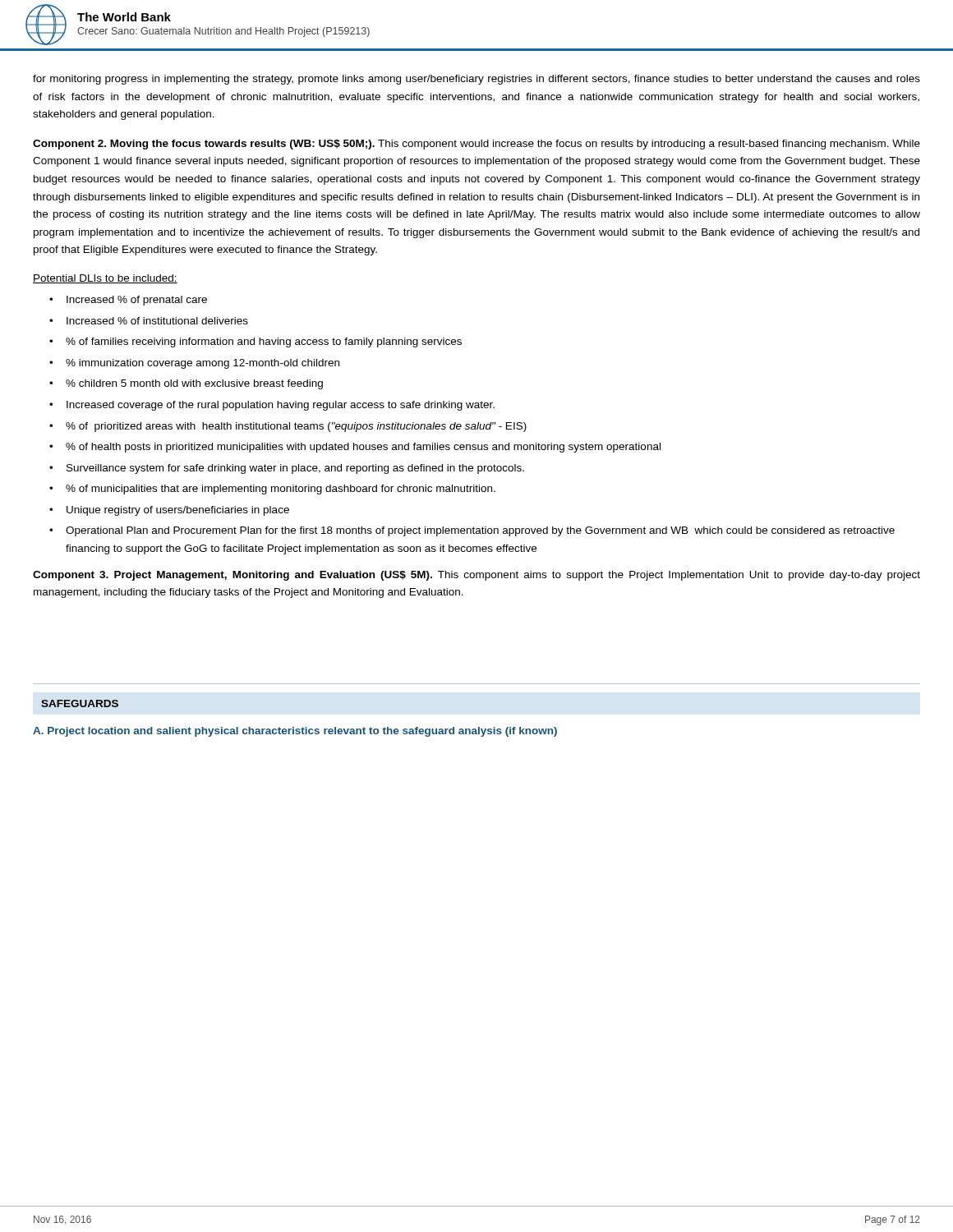Locate the text that reads "Potential DLIs to be included:"
This screenshot has height=1232, width=953.
[105, 278]
